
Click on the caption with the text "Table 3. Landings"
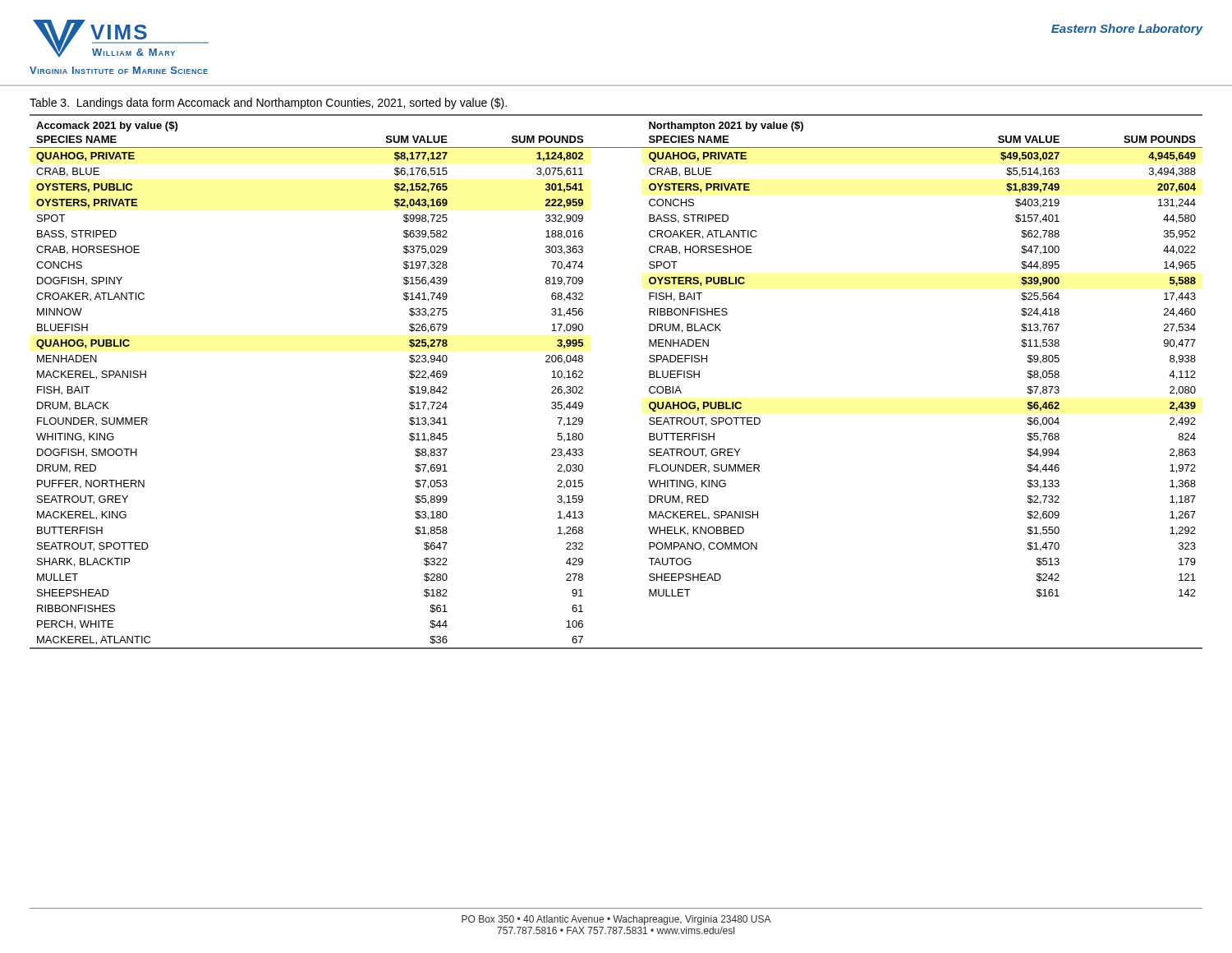point(269,103)
